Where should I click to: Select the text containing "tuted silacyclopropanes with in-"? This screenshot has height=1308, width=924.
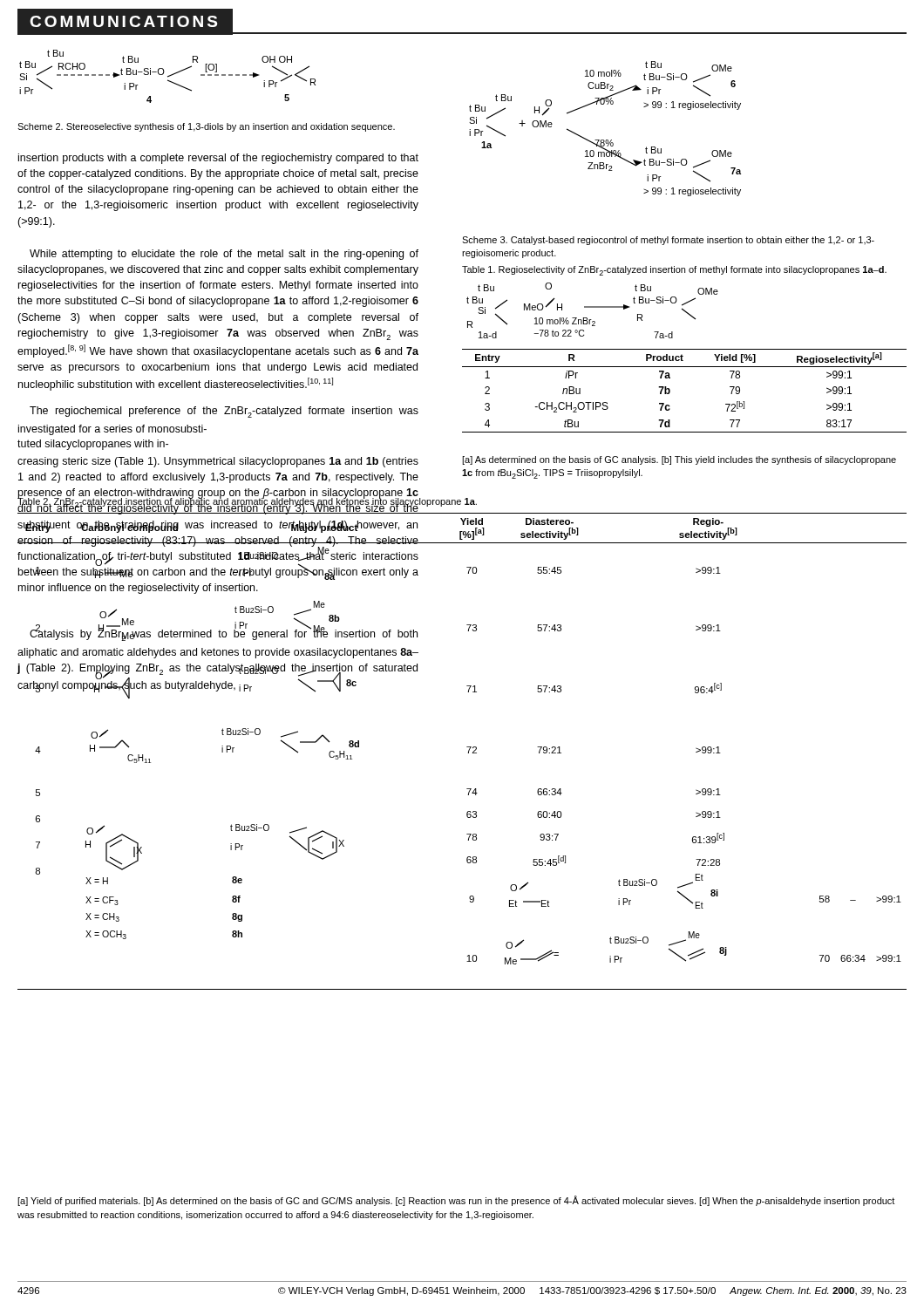[93, 444]
